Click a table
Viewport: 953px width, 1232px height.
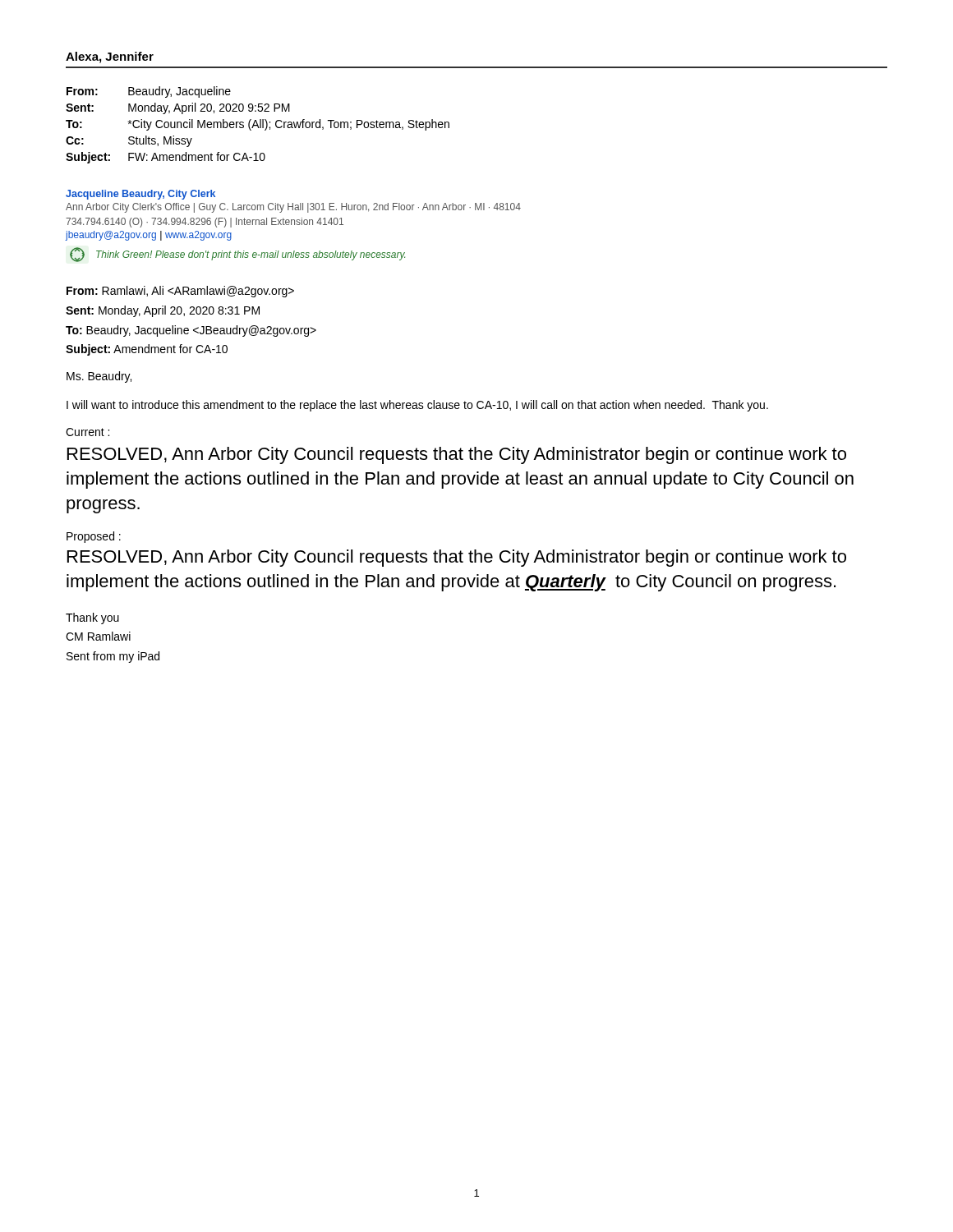pyautogui.click(x=476, y=124)
